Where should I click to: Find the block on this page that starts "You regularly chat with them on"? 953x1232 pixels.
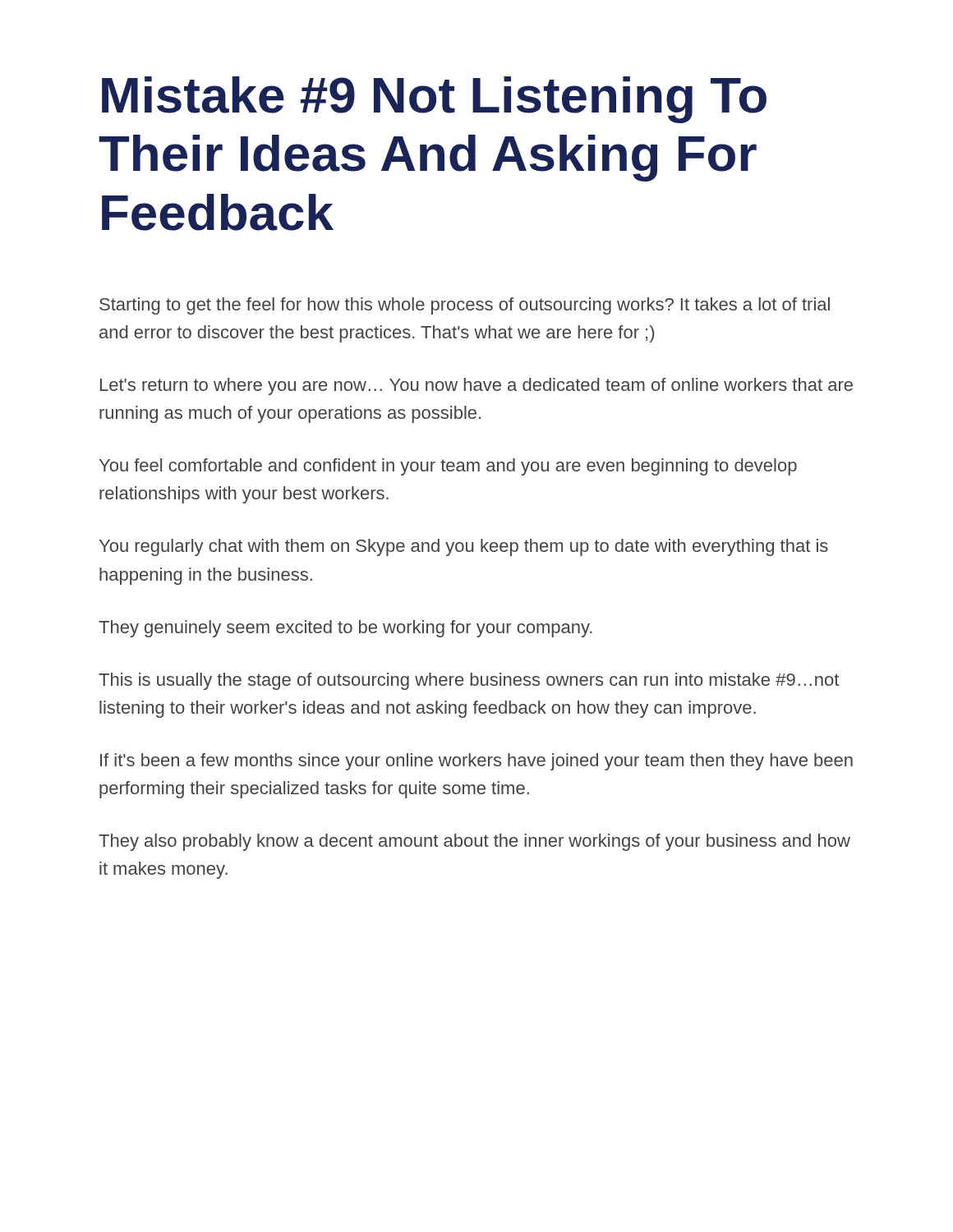point(463,560)
